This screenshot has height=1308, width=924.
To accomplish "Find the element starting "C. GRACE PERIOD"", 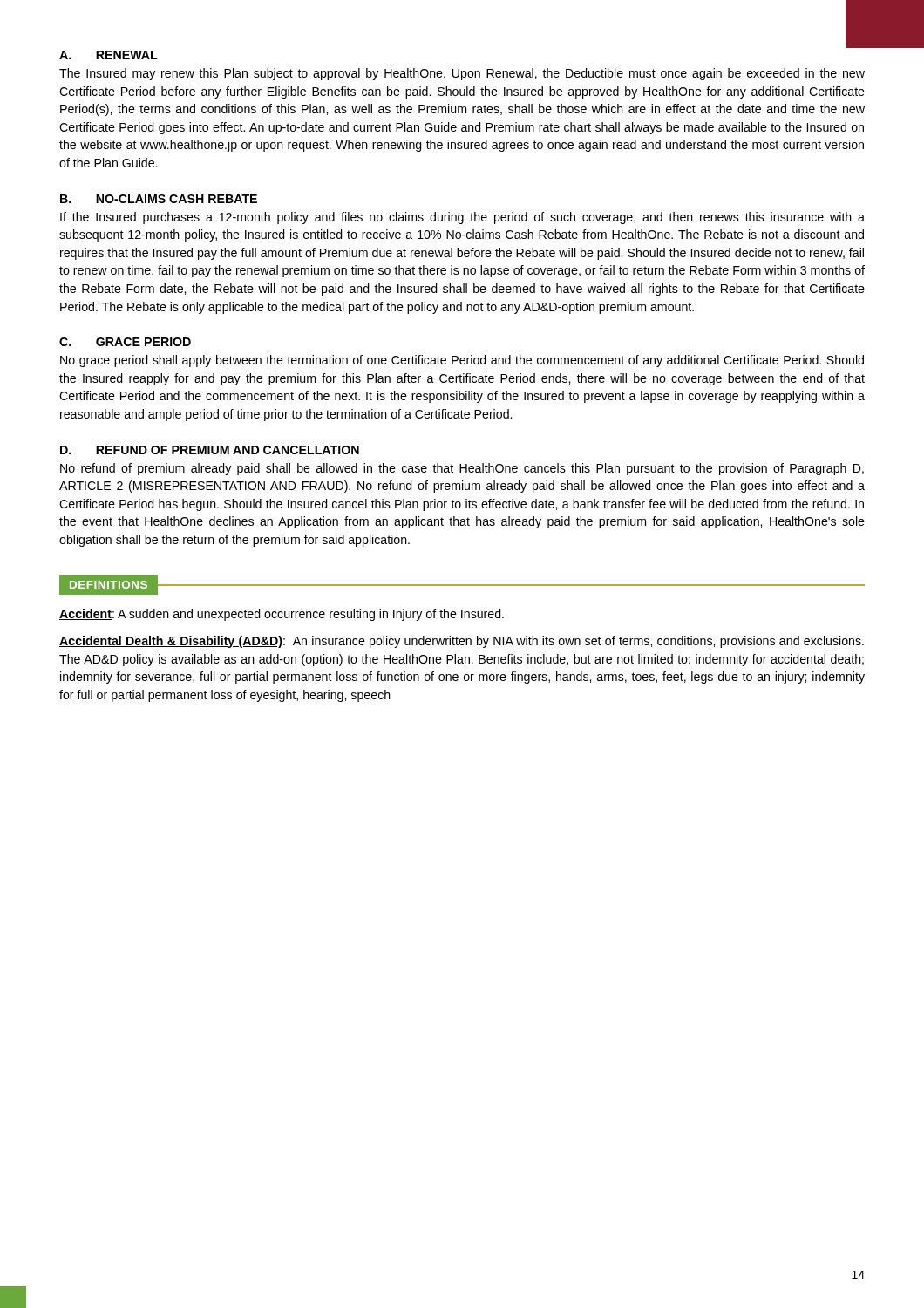I will click(125, 342).
